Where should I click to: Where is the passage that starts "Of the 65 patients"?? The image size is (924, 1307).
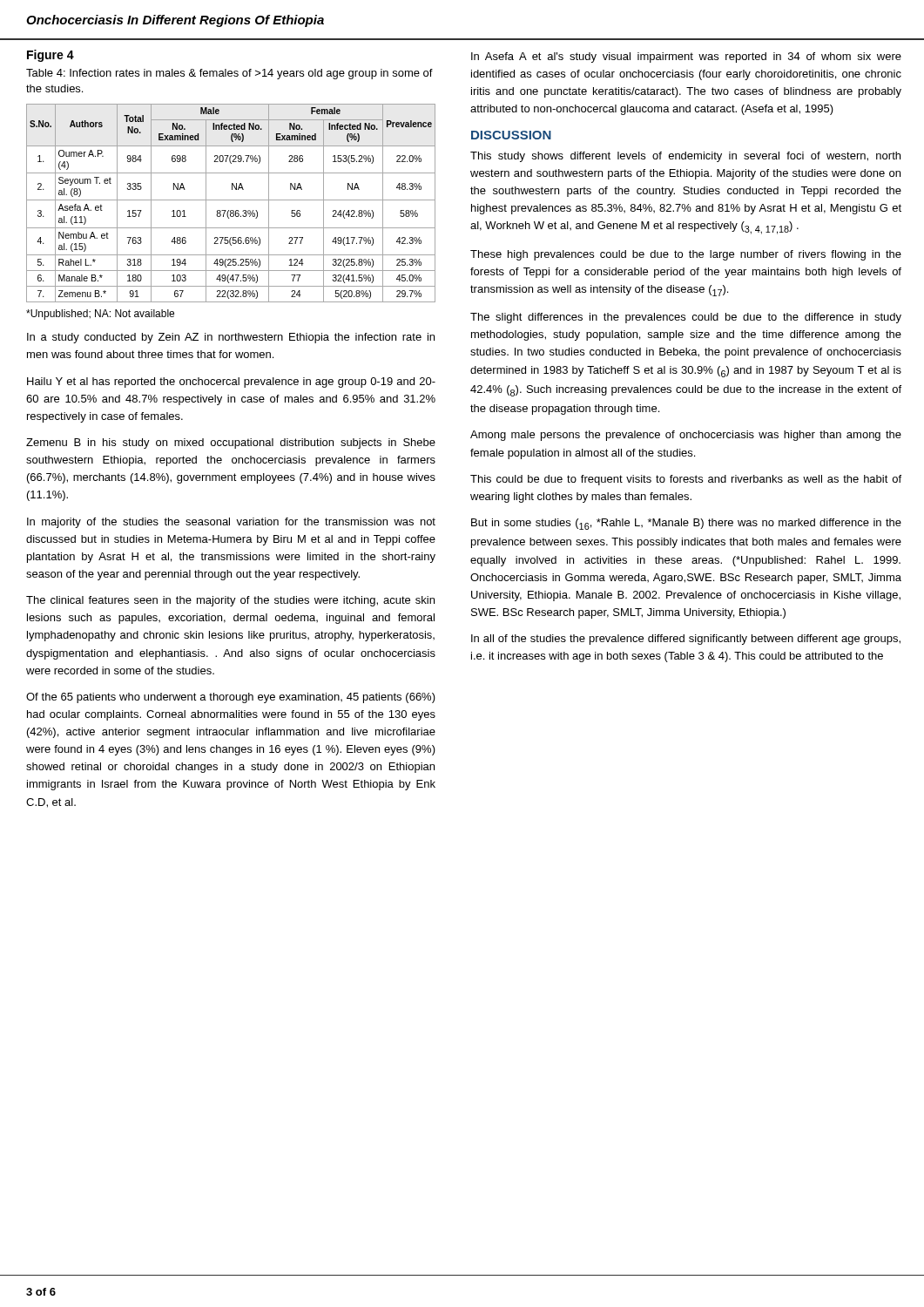point(231,749)
